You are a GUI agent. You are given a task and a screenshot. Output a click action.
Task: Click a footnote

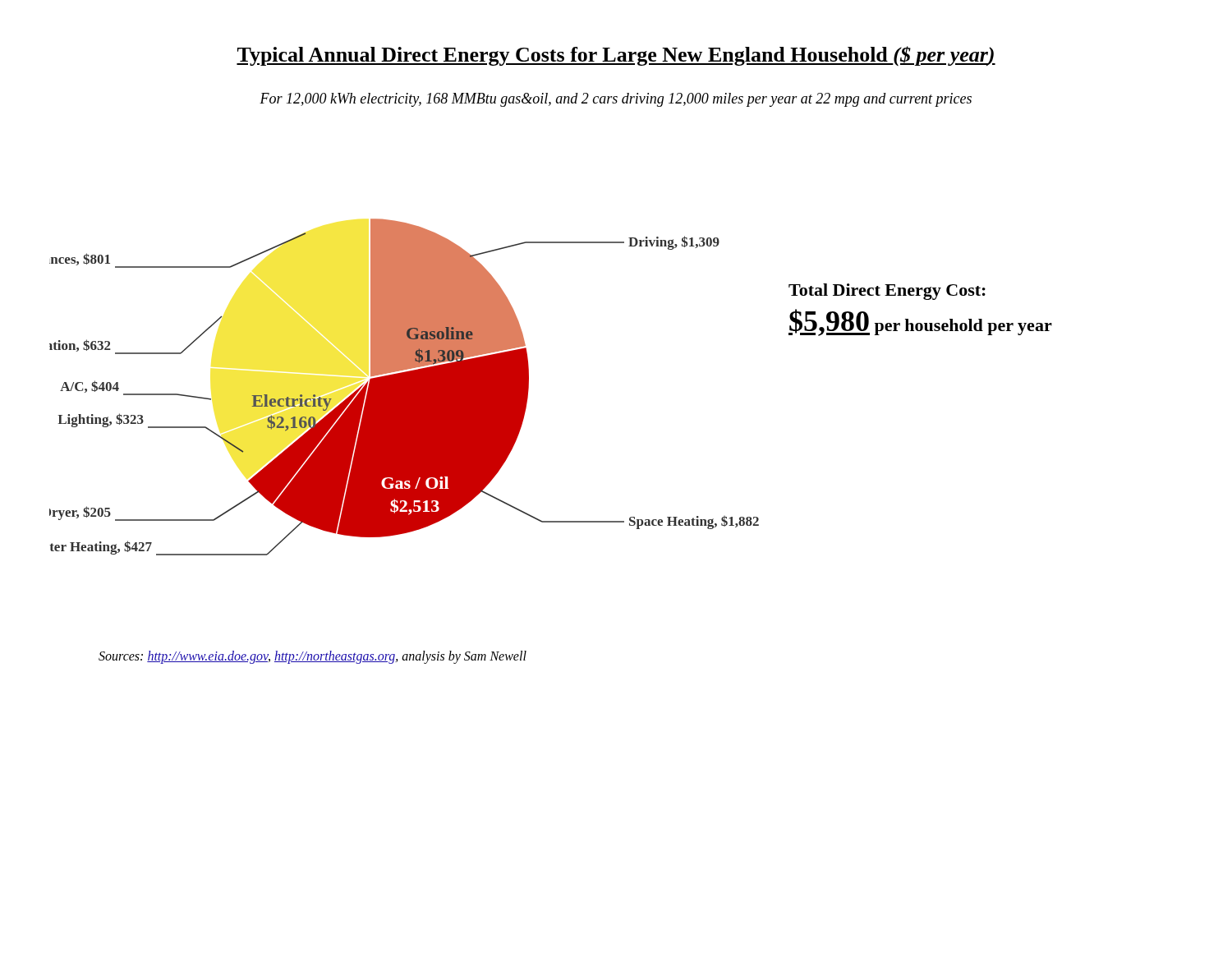616,656
